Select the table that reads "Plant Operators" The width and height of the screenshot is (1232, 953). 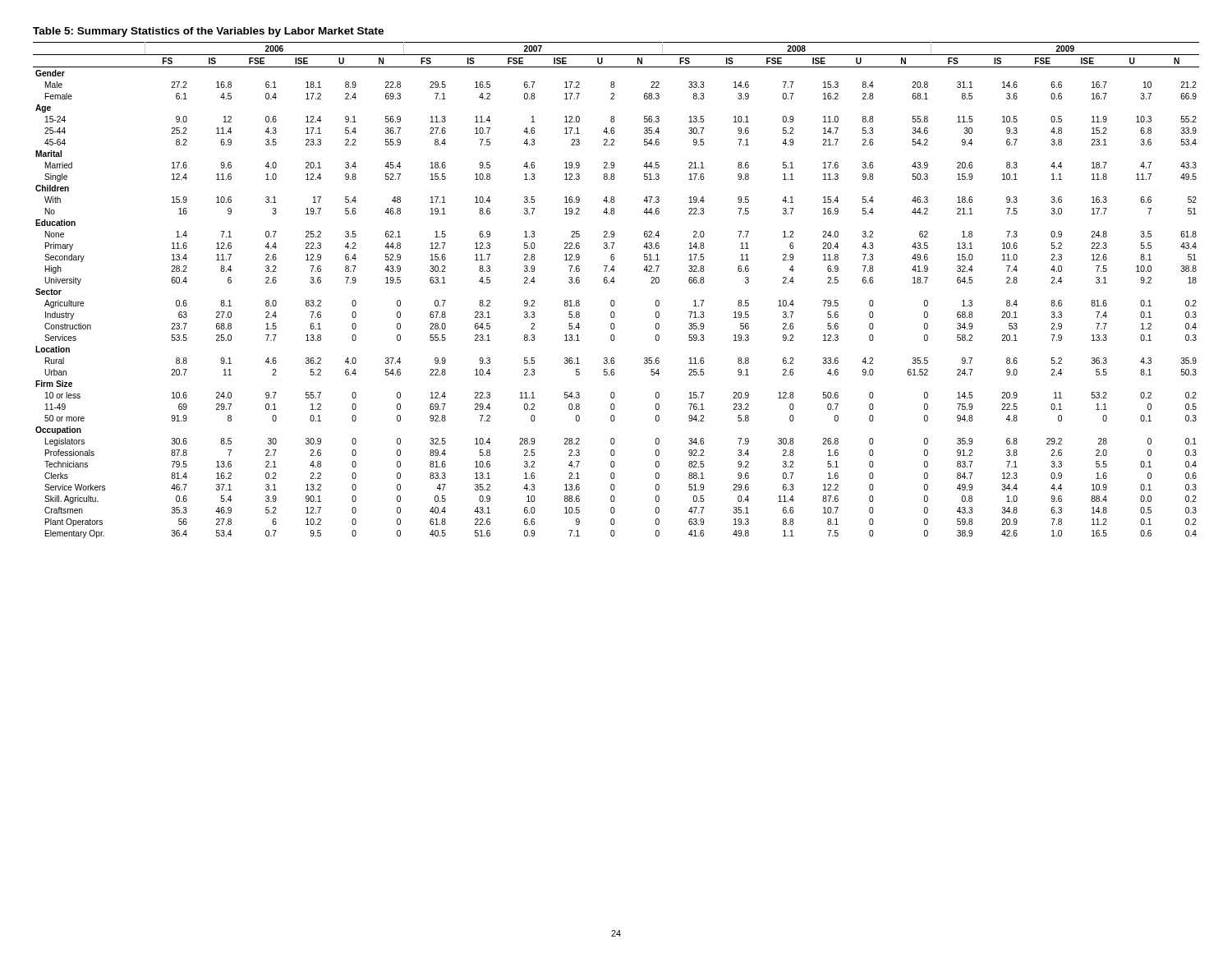[x=616, y=290]
